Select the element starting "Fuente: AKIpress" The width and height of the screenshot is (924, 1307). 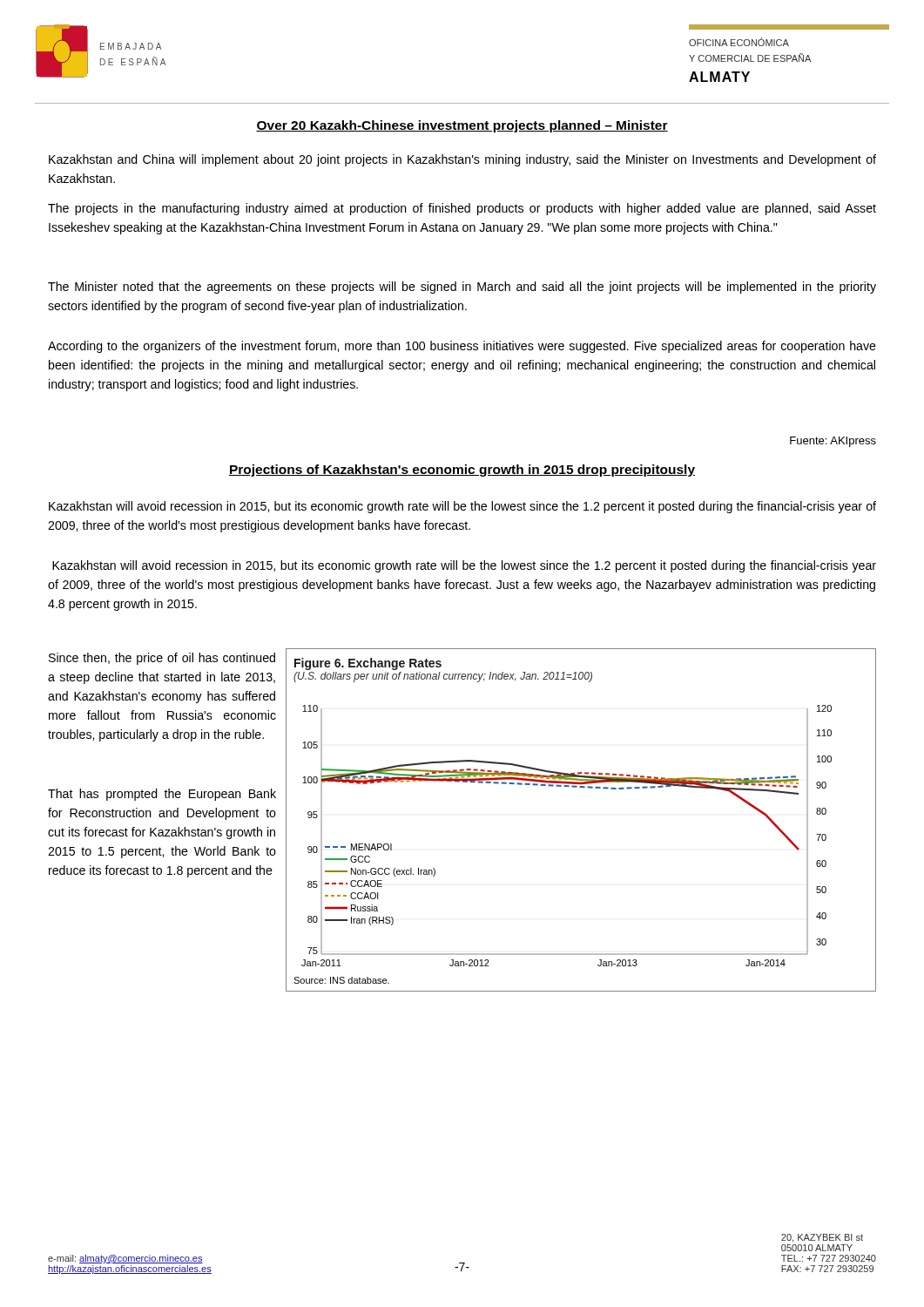(x=833, y=440)
